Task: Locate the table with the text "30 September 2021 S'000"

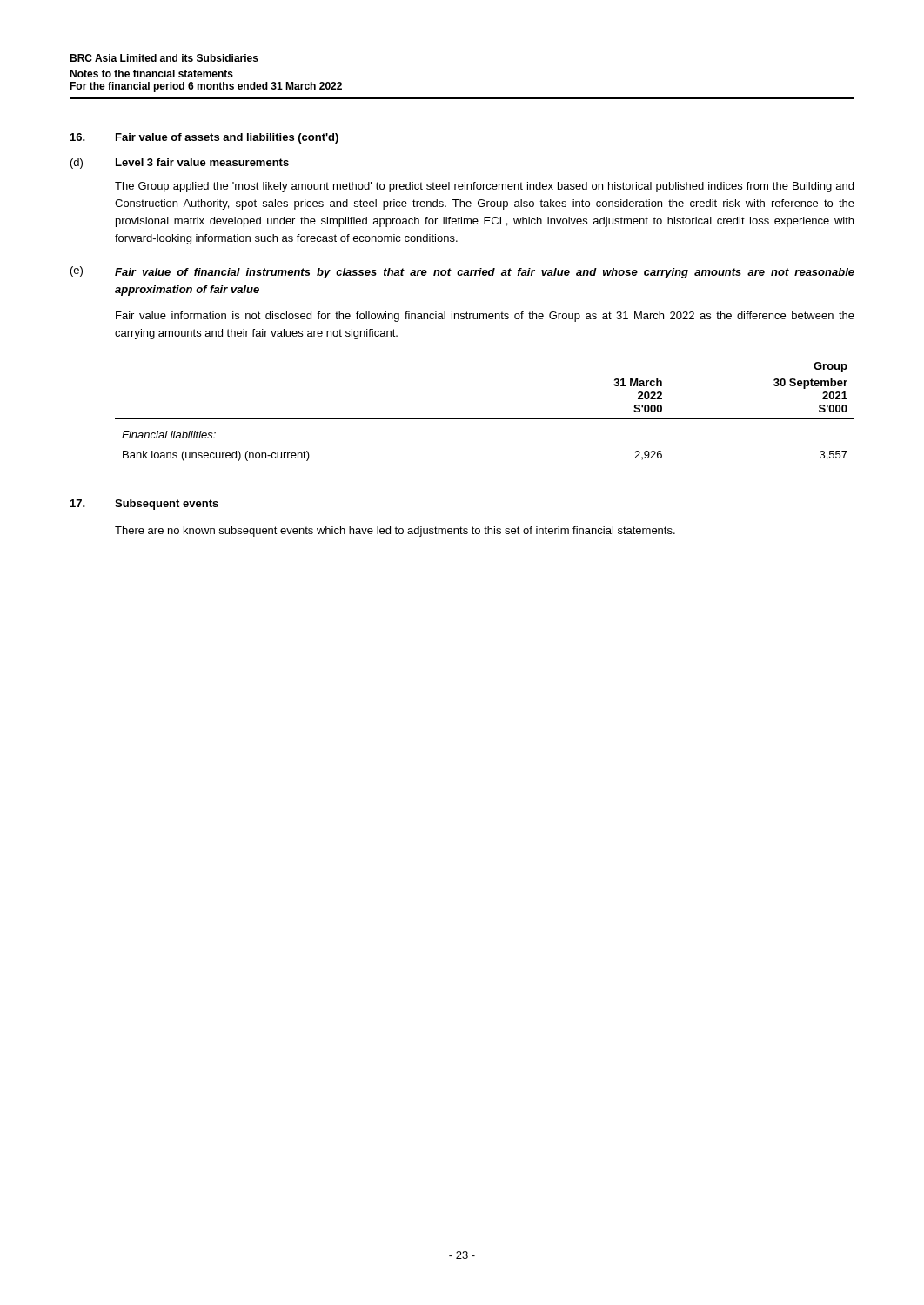Action: coord(485,412)
